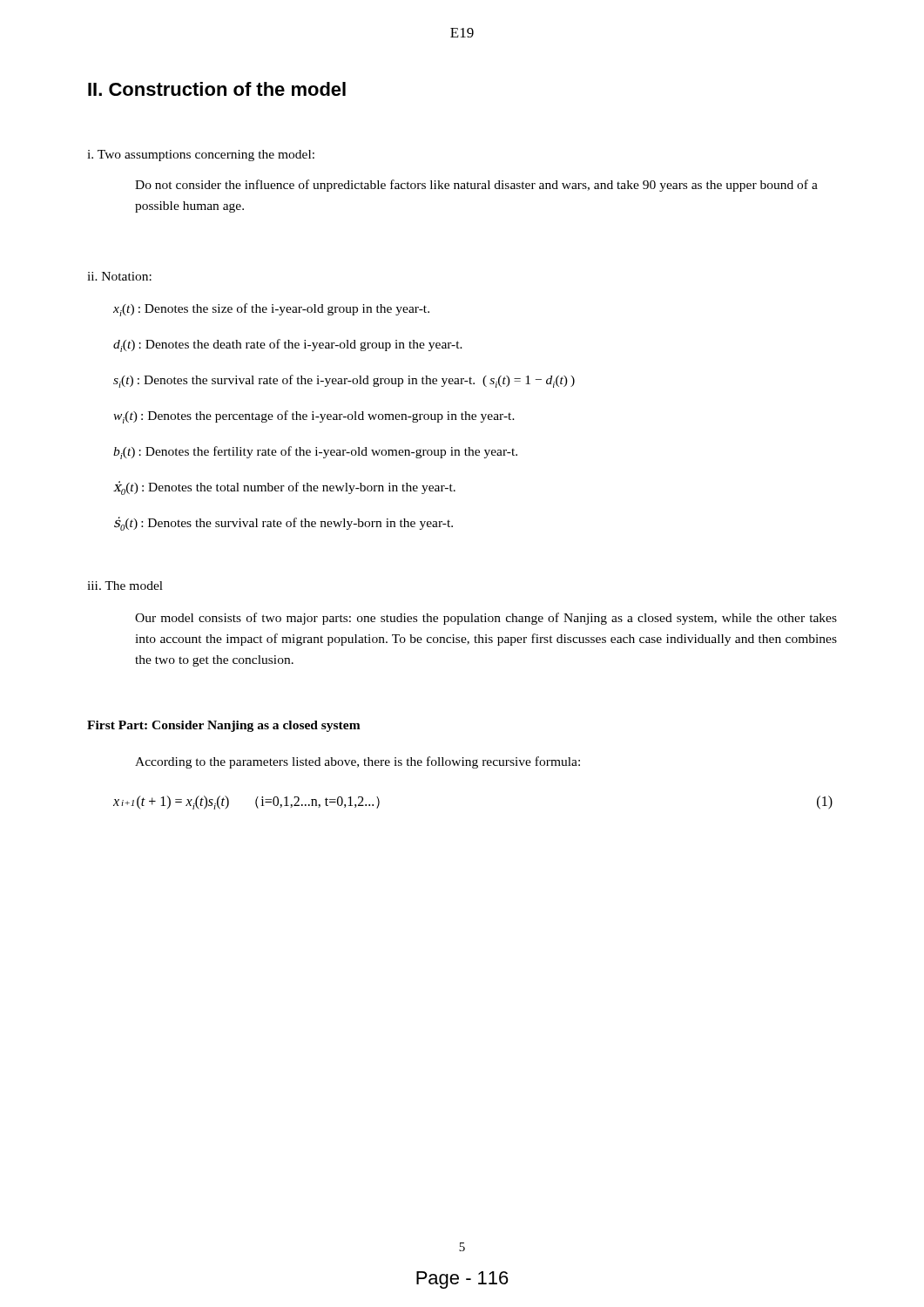924x1307 pixels.
Task: Select the text block with the text "xi(t) : Denotes"
Action: 272,309
